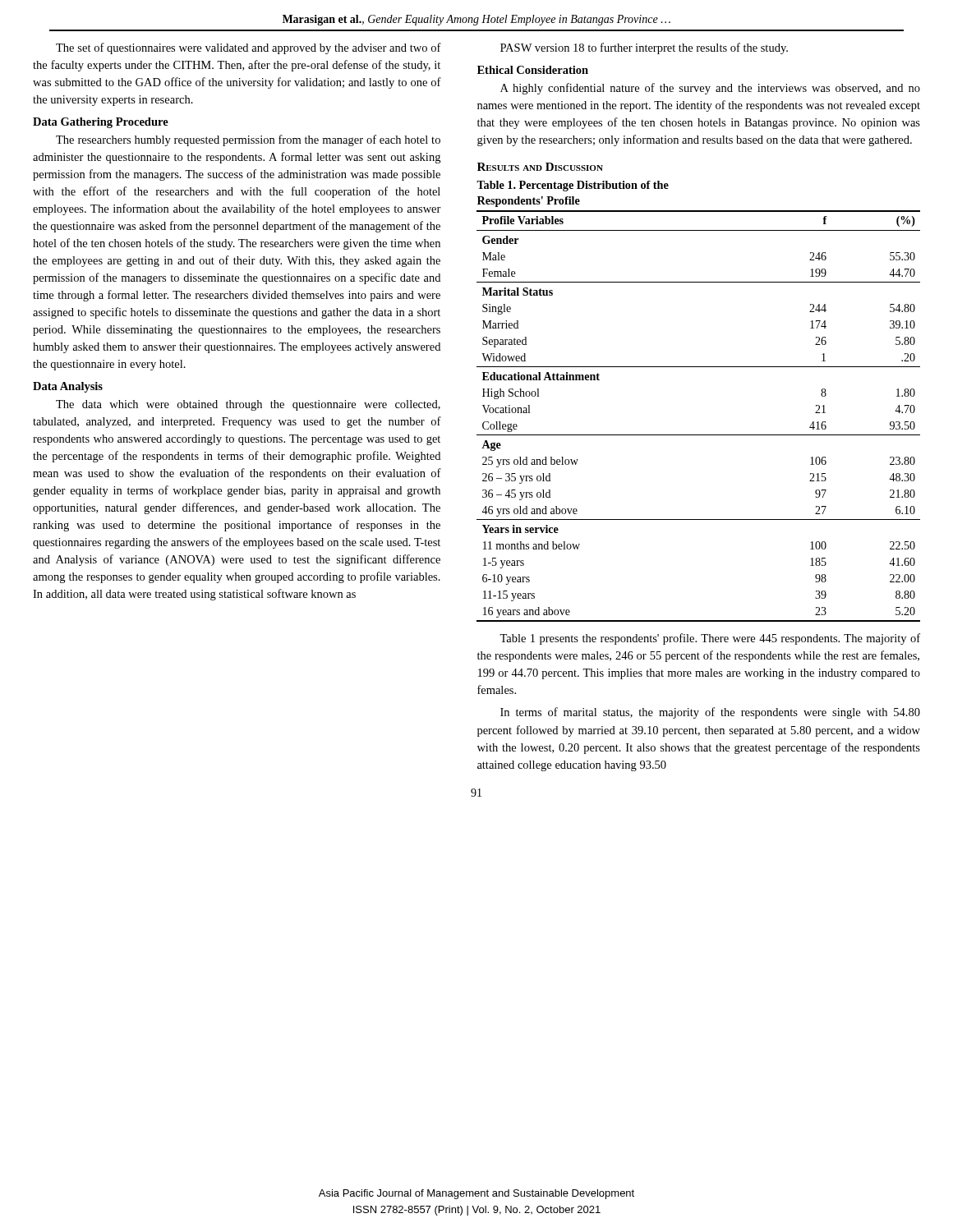Point to the passage starting "Ethical Consideration"
This screenshot has width=953, height=1232.
click(533, 70)
